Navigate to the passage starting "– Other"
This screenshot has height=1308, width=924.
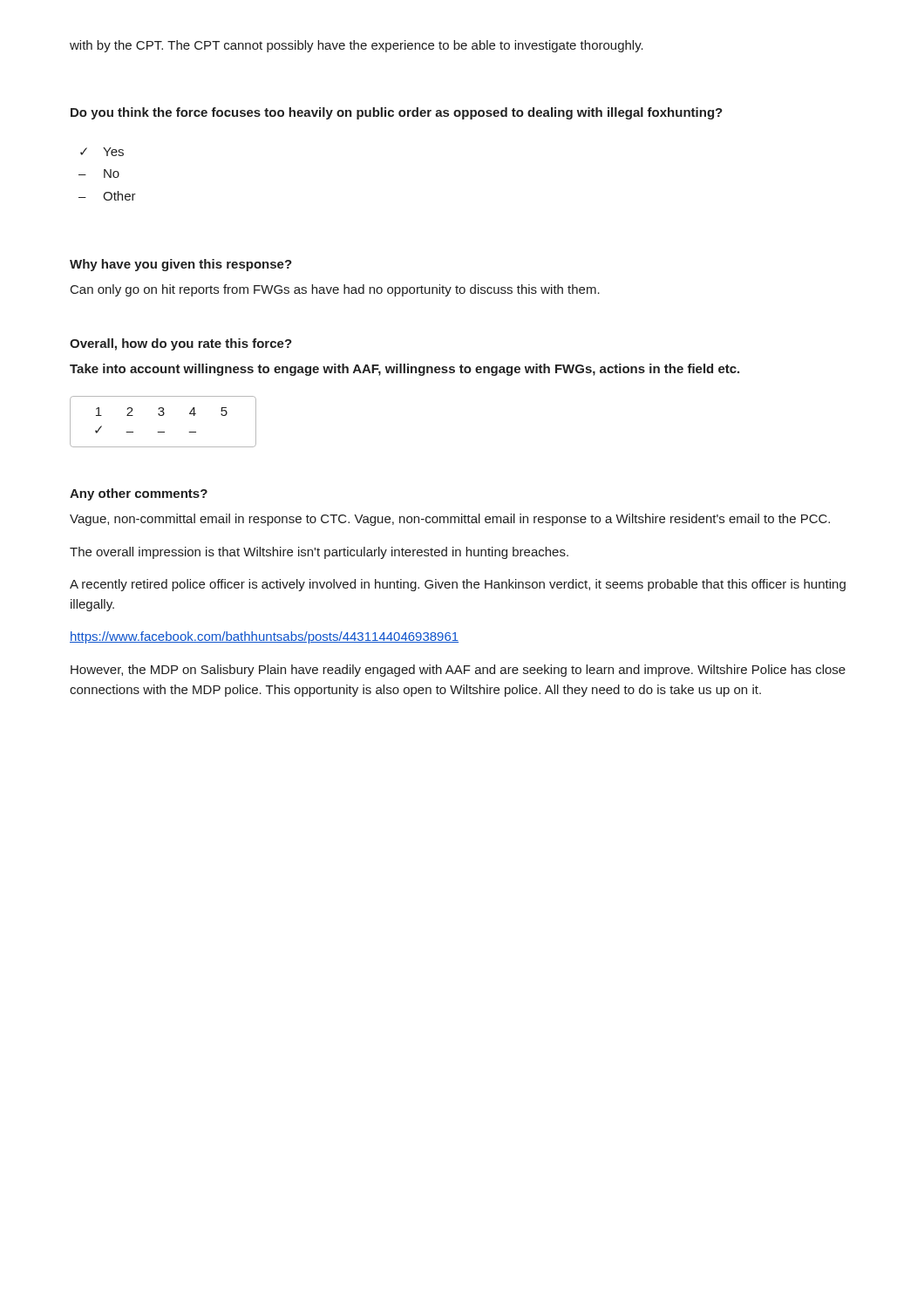click(x=107, y=196)
